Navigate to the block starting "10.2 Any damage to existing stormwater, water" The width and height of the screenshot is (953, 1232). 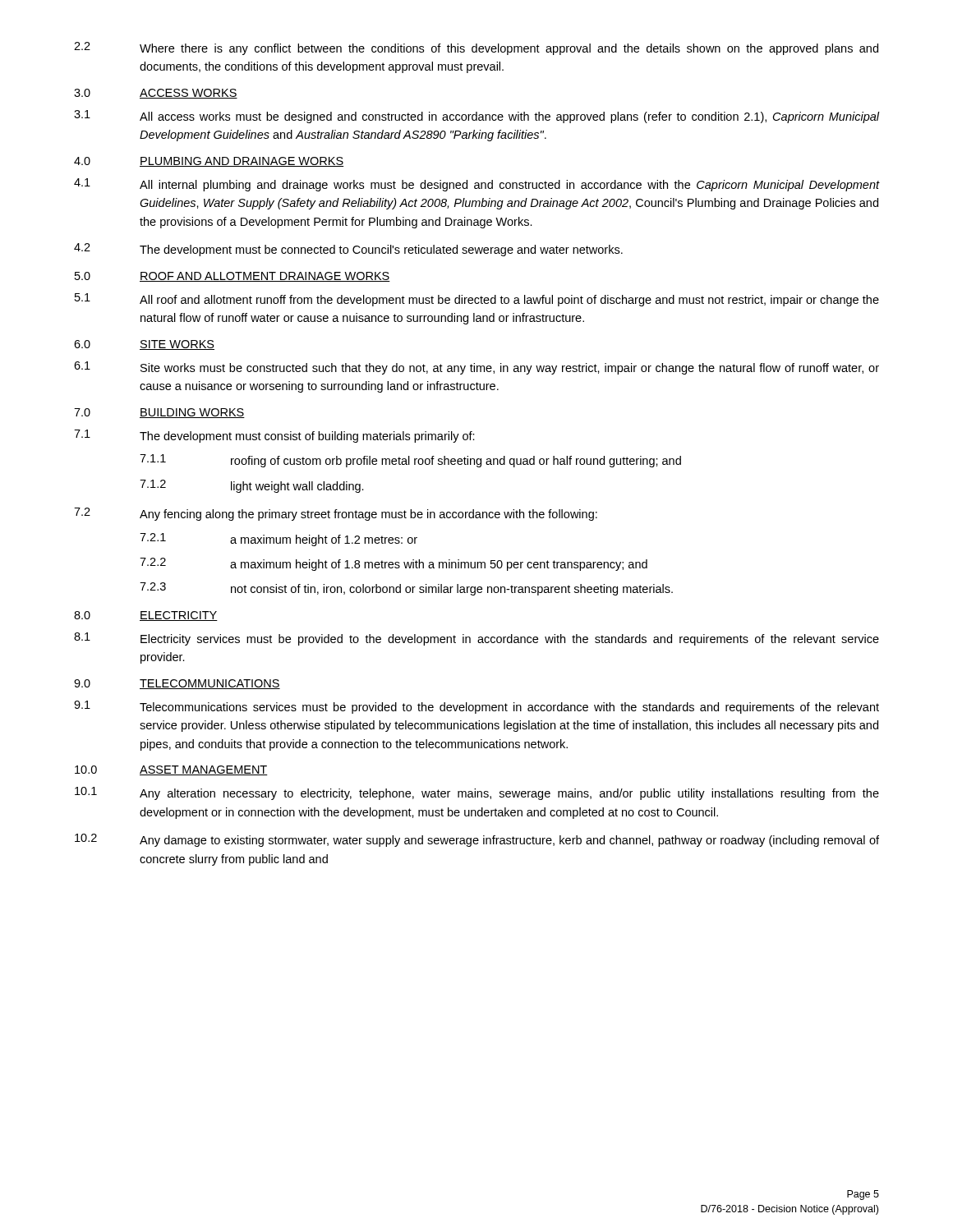[x=476, y=850]
